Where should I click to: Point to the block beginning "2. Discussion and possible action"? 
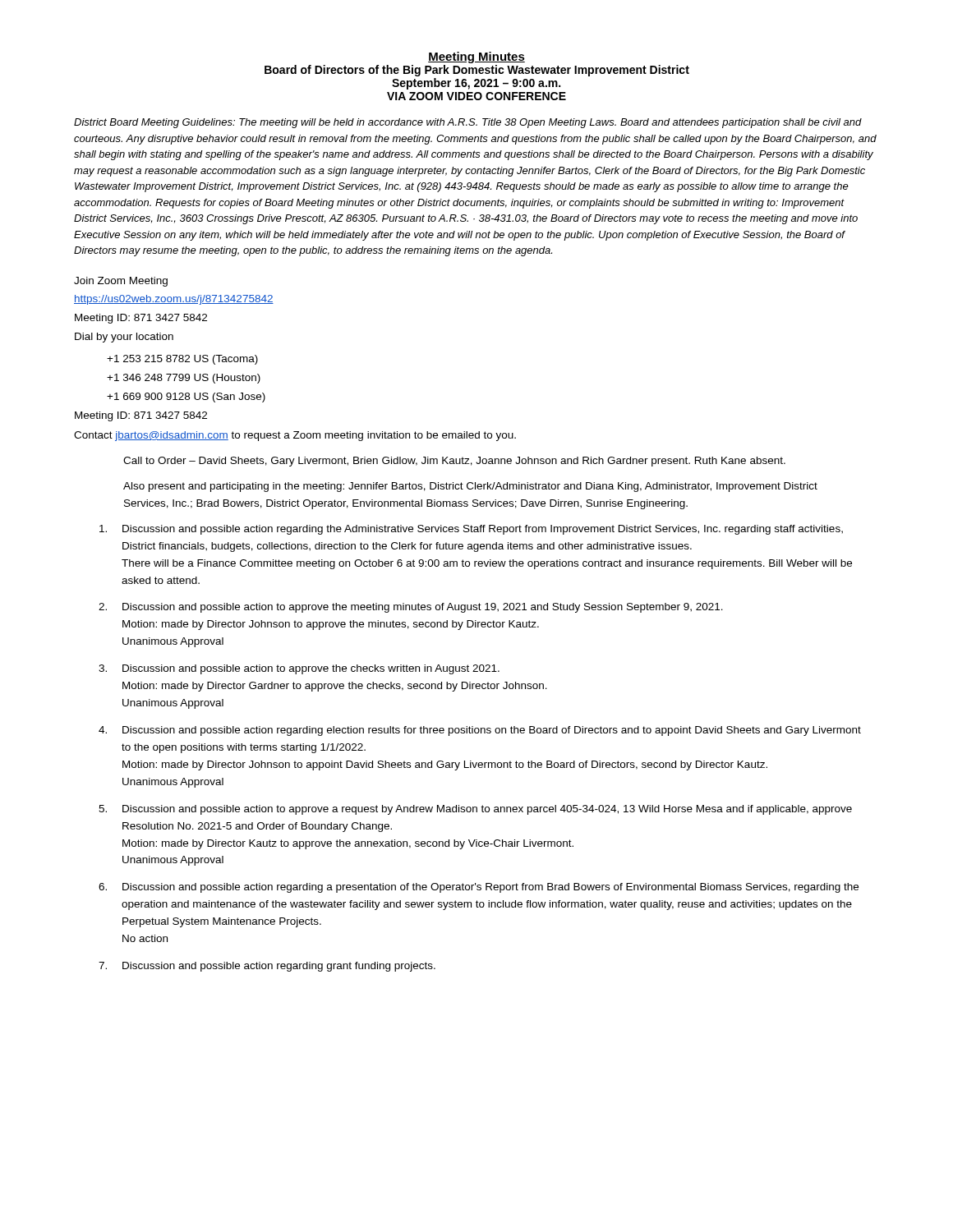[x=481, y=625]
